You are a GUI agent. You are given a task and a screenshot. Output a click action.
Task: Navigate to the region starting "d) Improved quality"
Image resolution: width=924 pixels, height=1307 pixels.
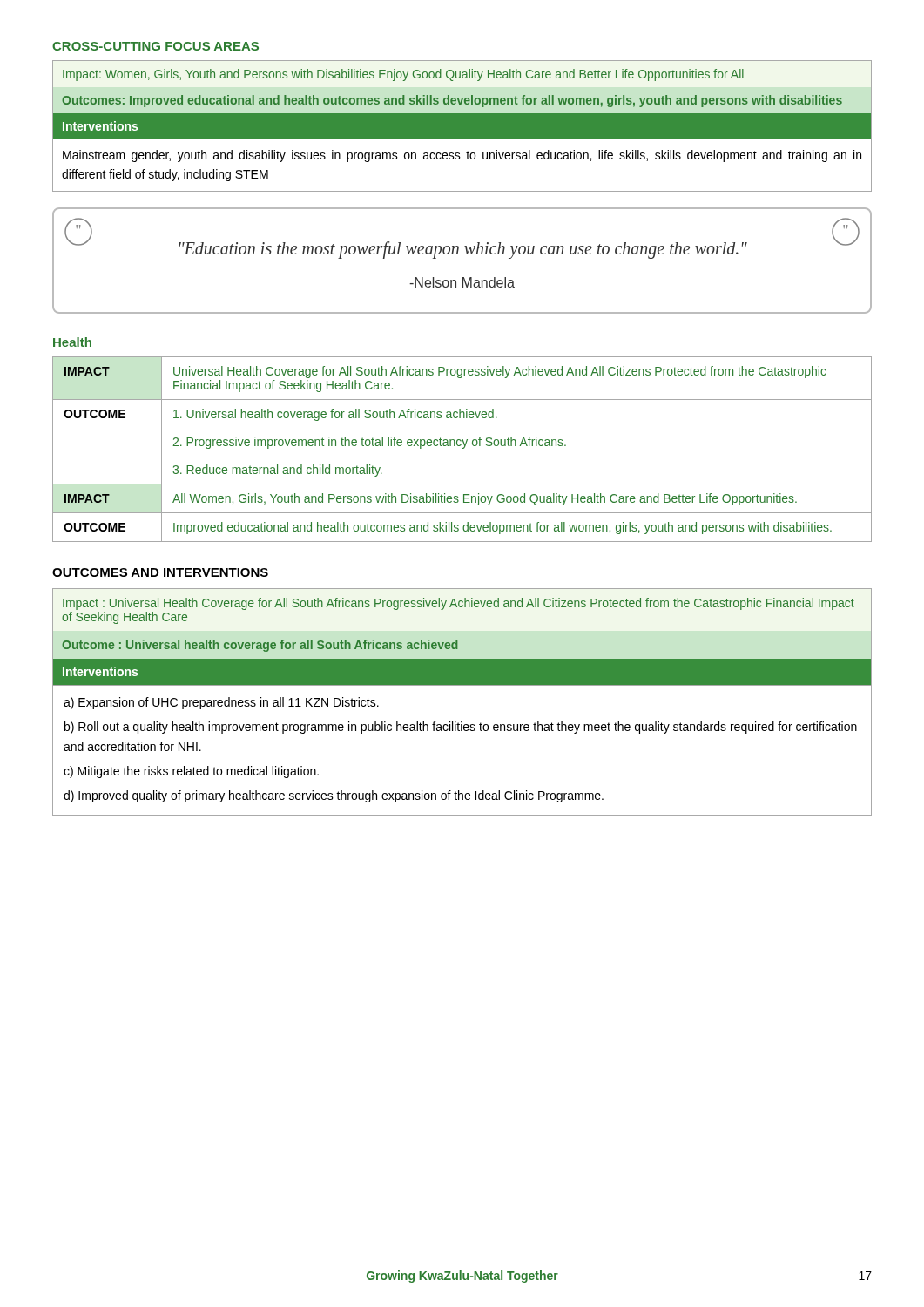334,796
